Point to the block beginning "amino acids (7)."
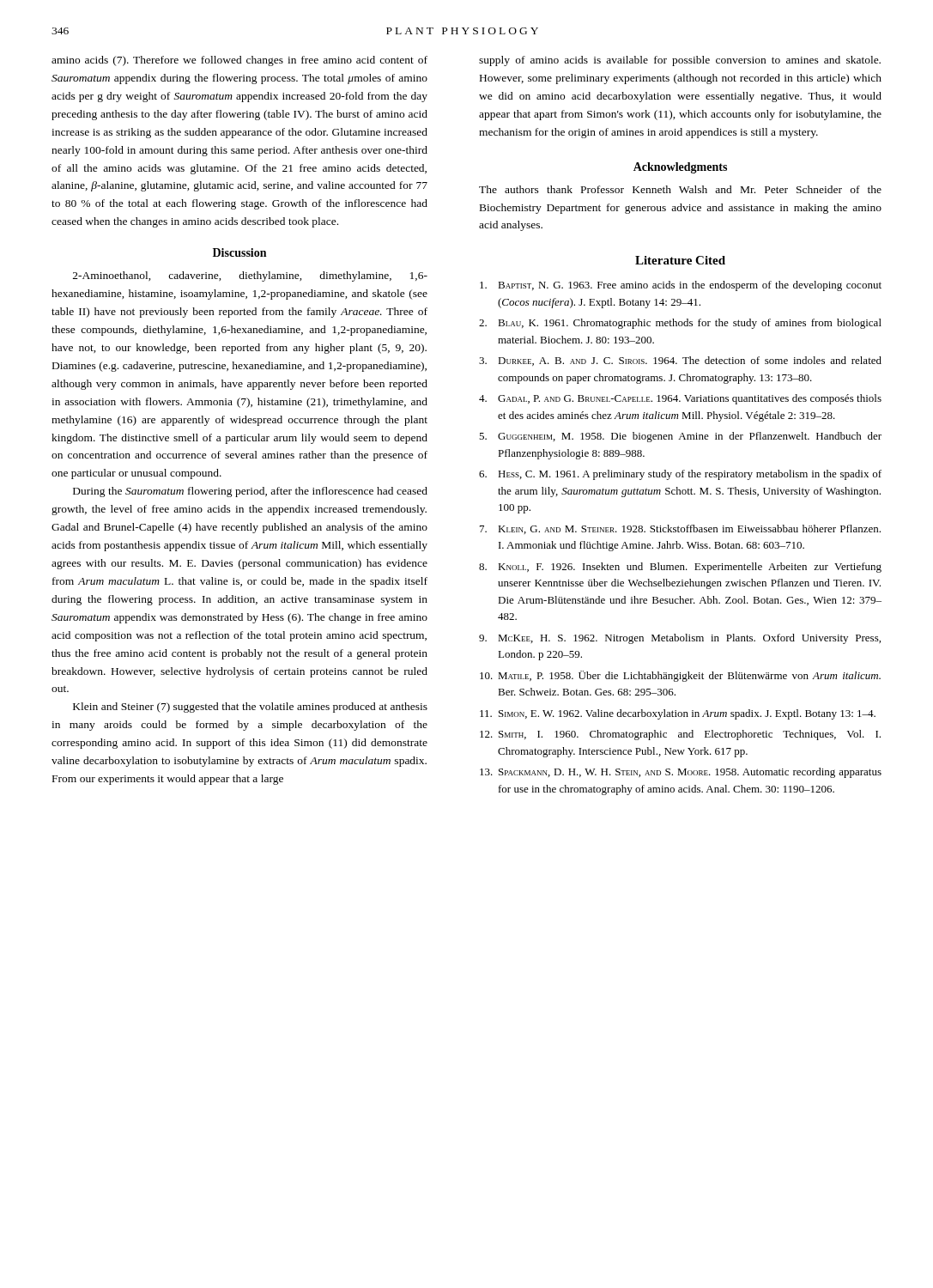Viewport: 933px width, 1288px height. click(x=239, y=141)
